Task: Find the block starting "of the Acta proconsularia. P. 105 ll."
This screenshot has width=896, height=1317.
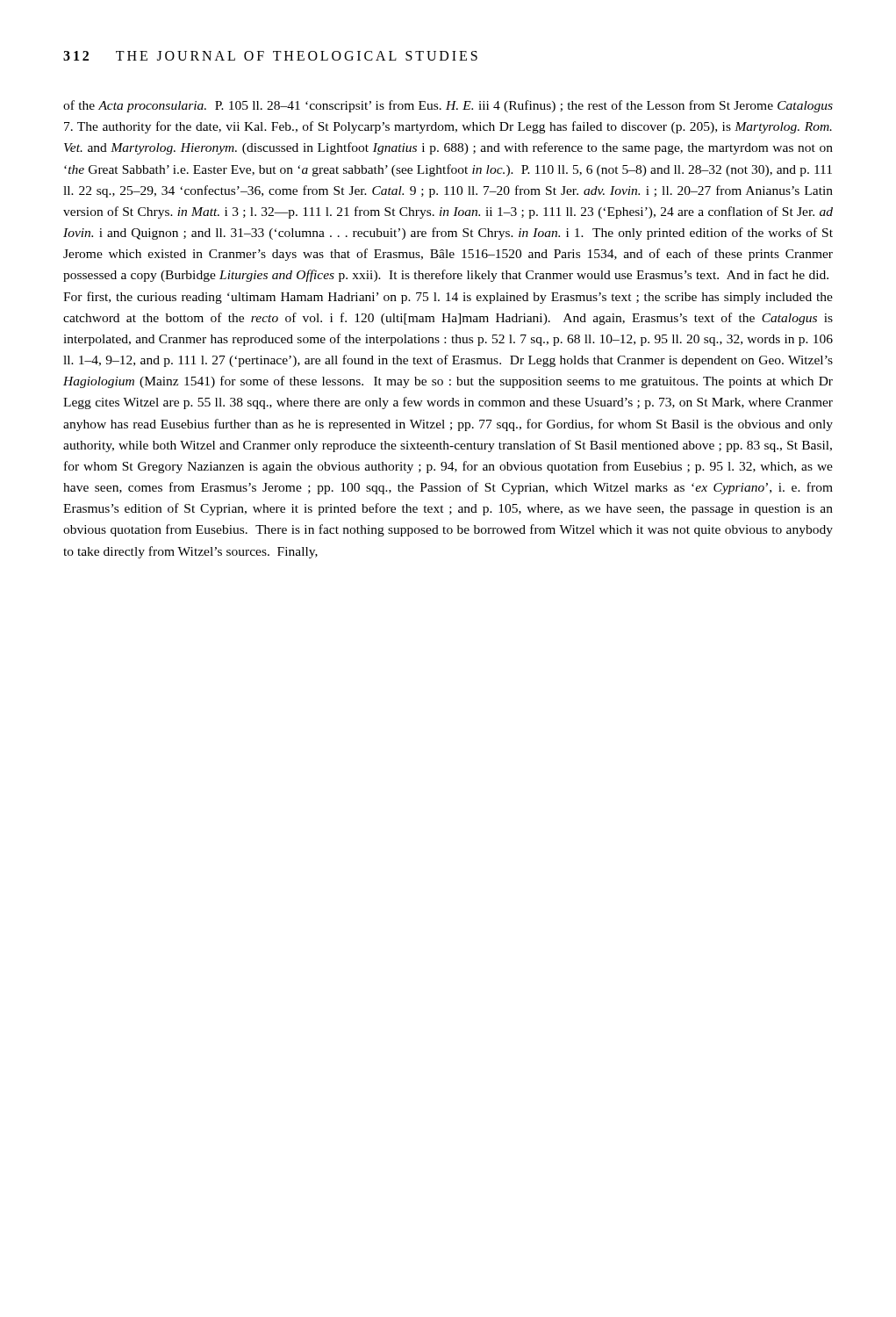Action: [448, 328]
